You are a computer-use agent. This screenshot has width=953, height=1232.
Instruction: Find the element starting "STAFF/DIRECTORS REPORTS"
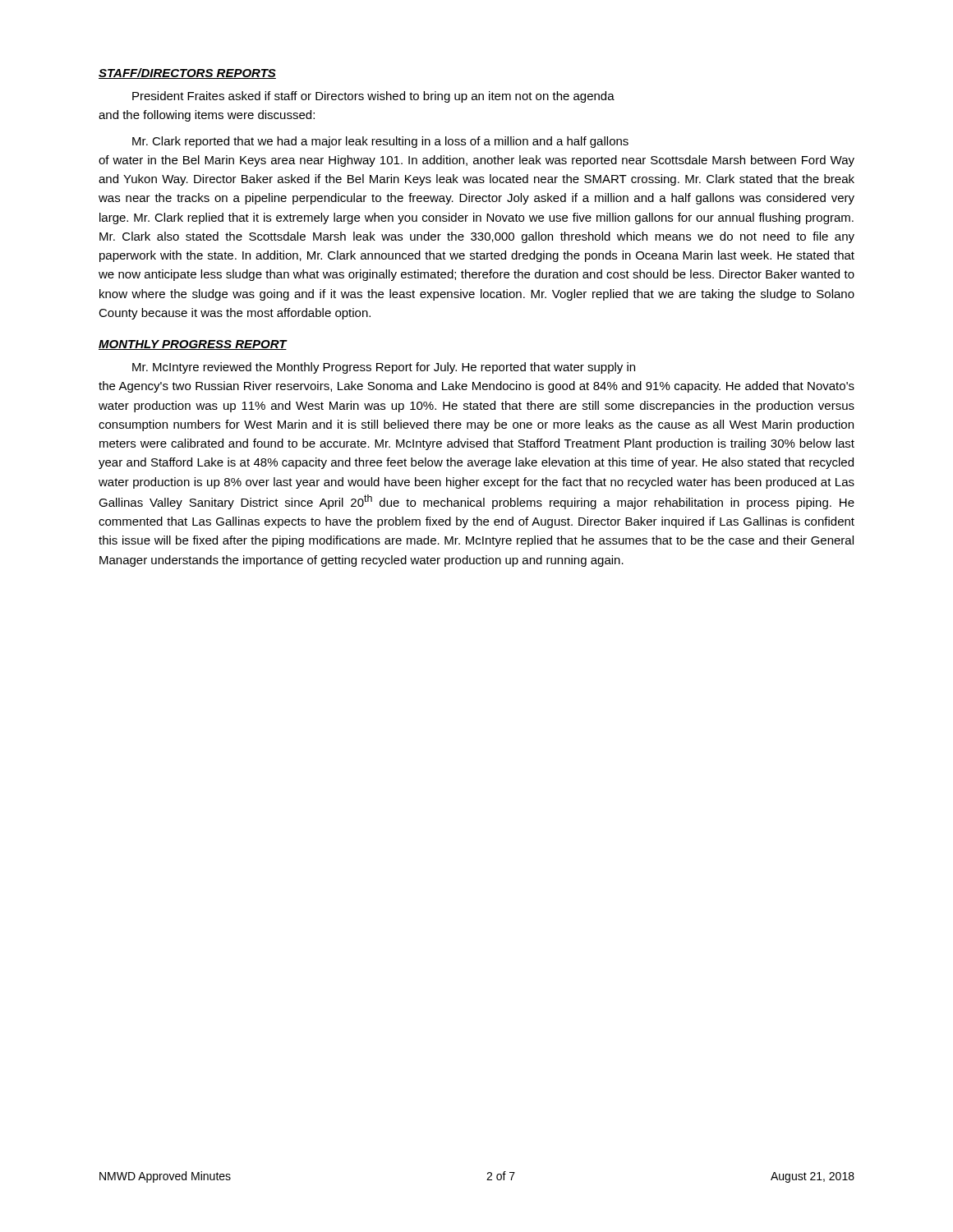pos(187,73)
